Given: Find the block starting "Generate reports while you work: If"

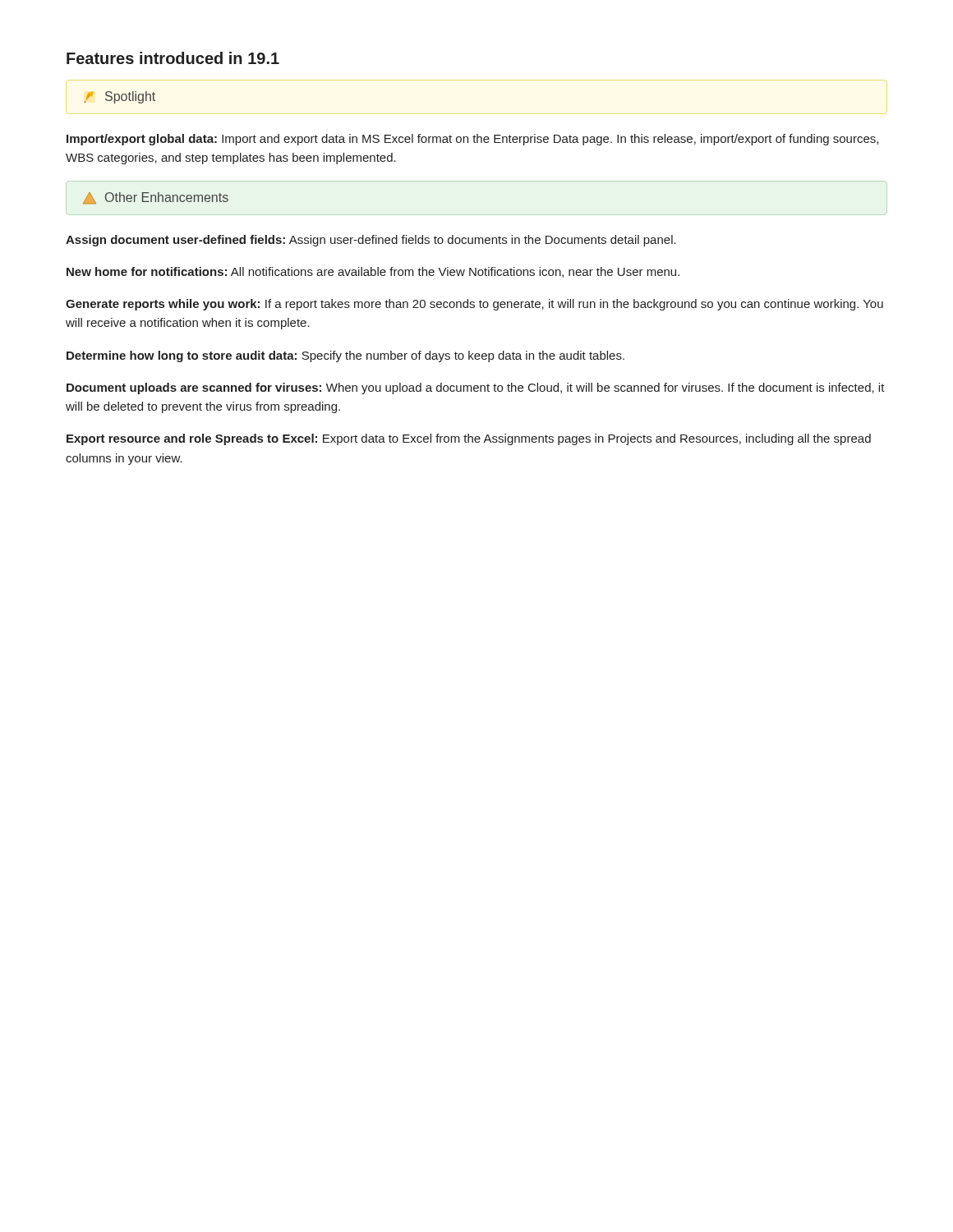Looking at the screenshot, I should 475,313.
